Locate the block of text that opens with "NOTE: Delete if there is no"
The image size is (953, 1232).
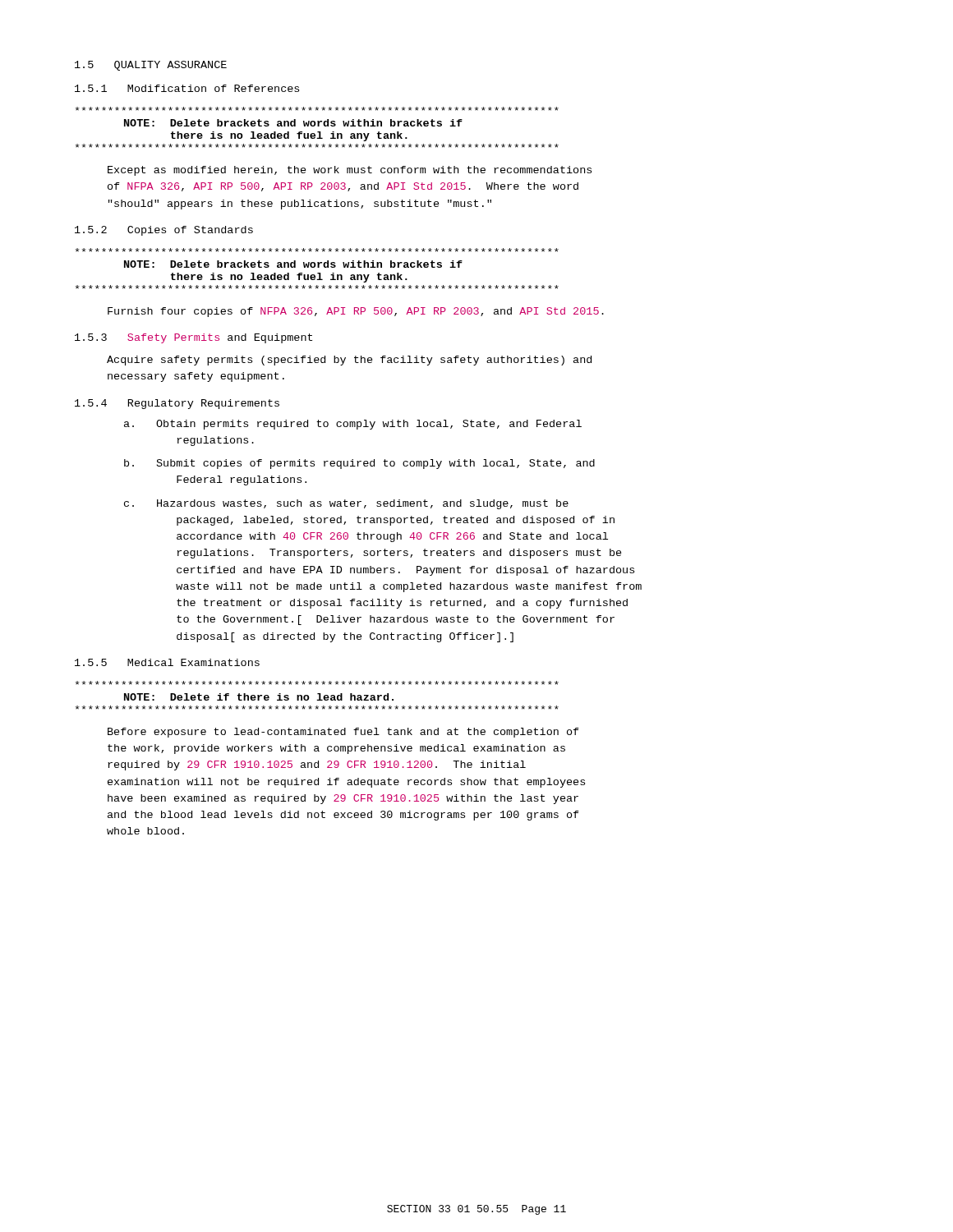click(476, 698)
